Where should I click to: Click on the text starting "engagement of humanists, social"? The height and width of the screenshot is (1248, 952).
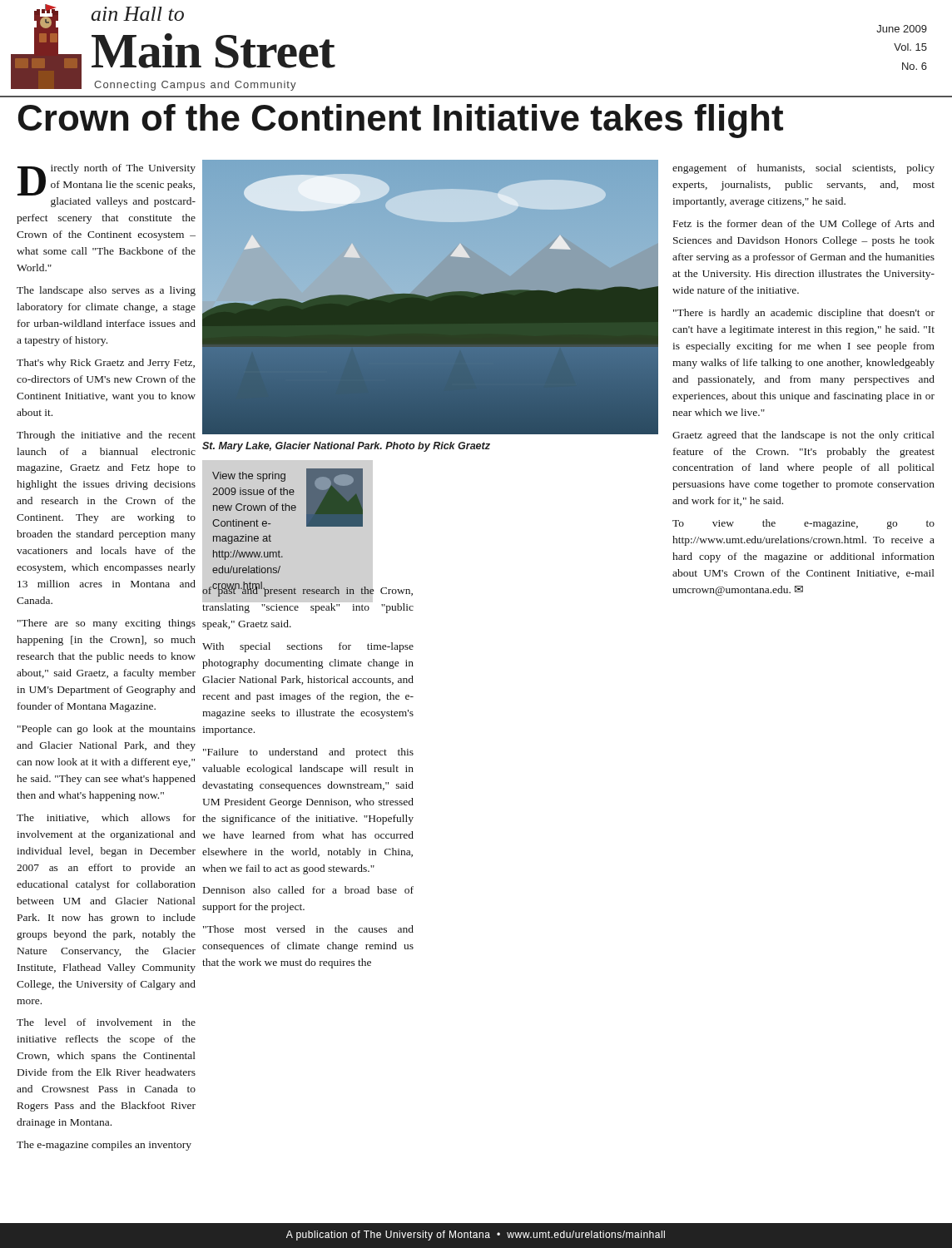point(803,379)
